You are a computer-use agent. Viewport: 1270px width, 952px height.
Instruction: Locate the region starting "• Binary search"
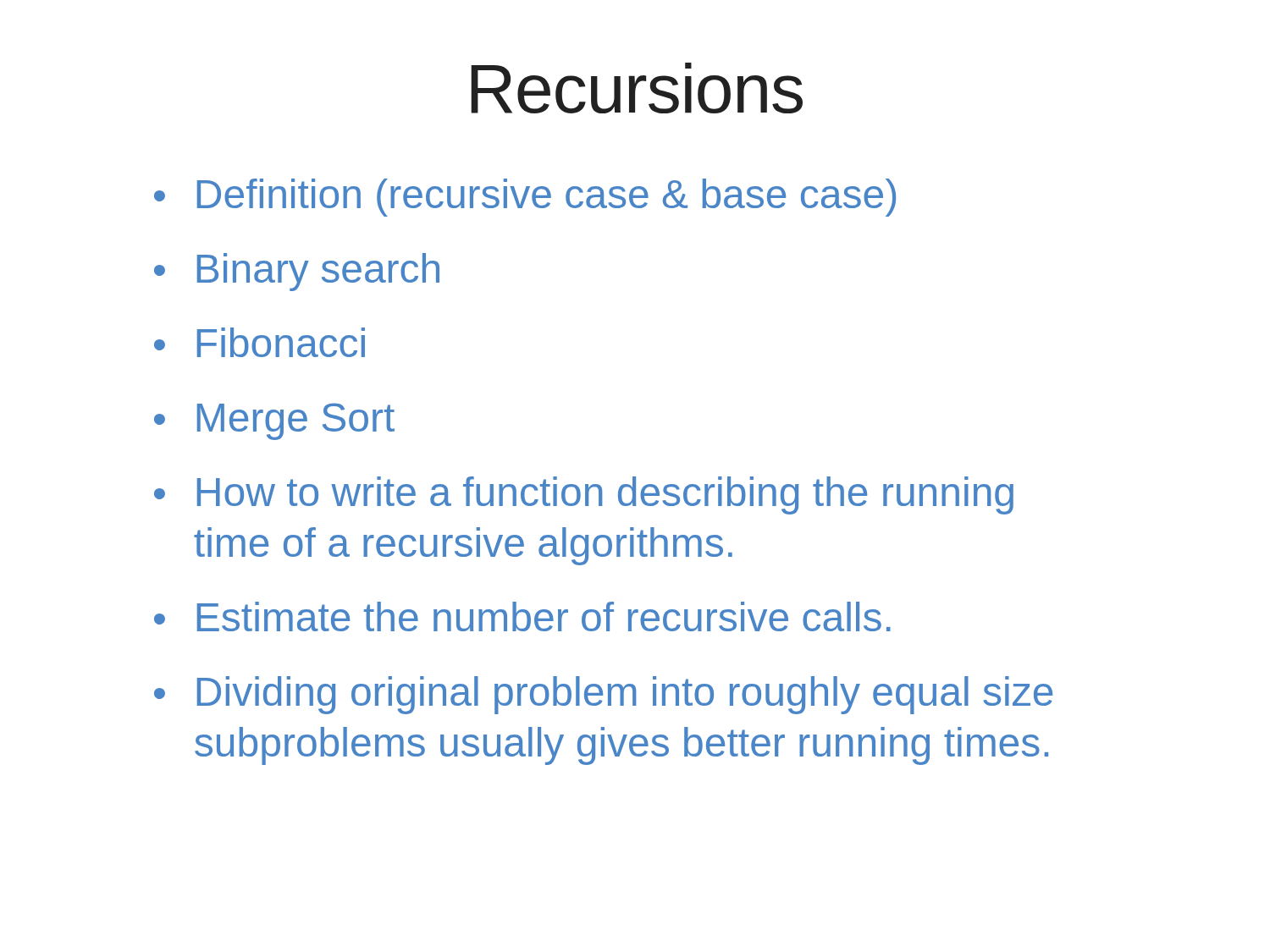coord(297,269)
